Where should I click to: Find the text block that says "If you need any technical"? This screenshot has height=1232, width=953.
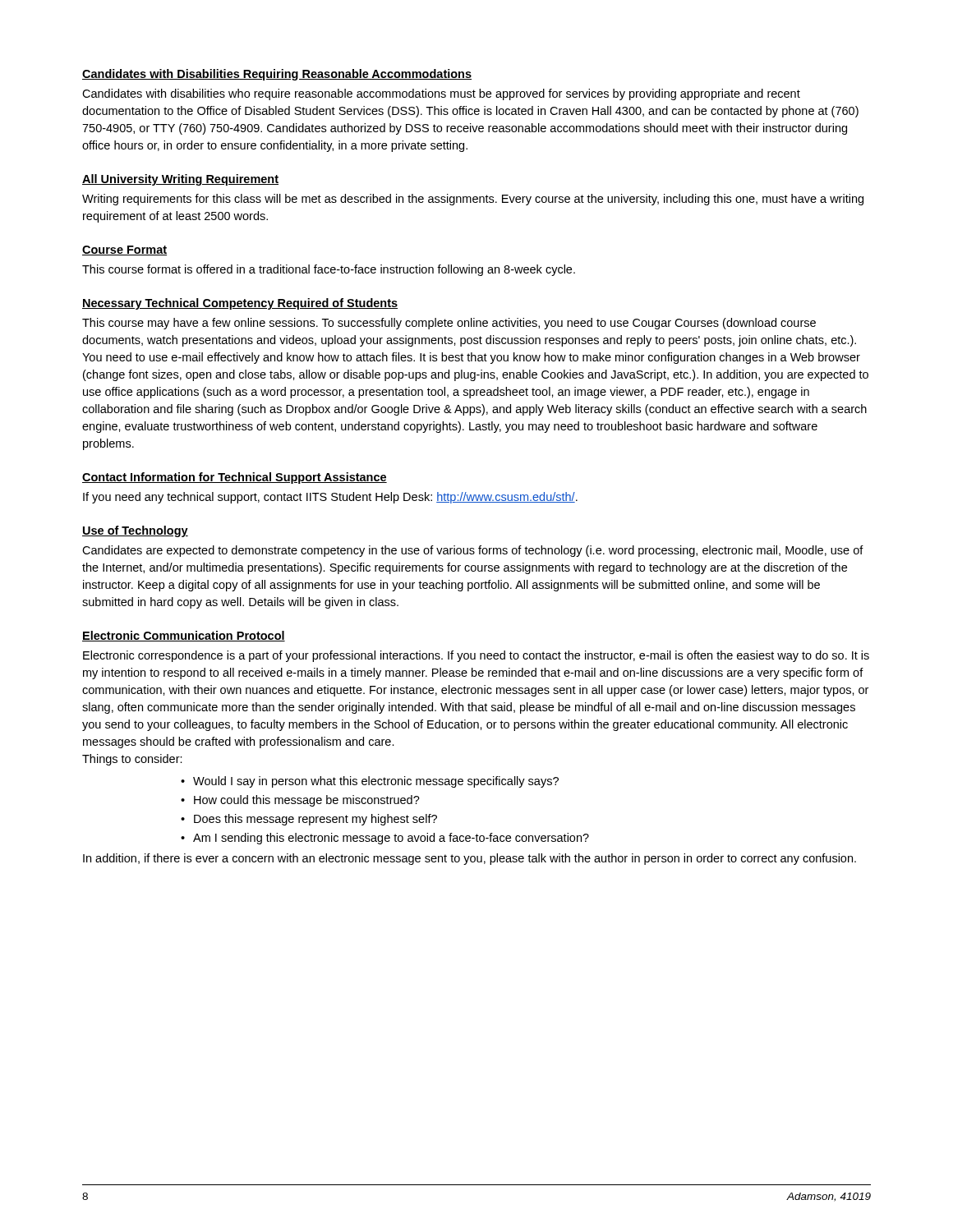[x=330, y=497]
